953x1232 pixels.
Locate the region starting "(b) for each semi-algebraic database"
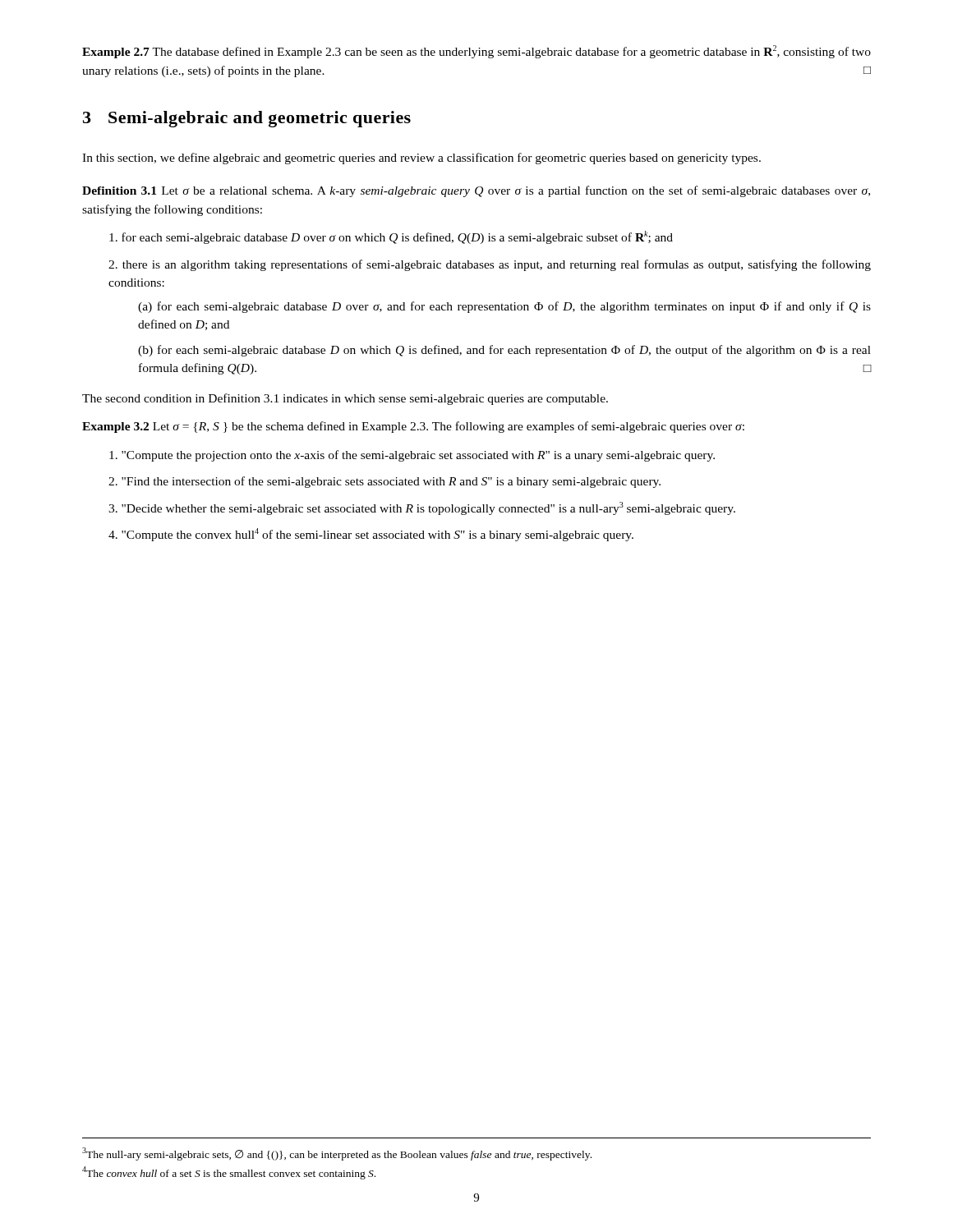(504, 360)
